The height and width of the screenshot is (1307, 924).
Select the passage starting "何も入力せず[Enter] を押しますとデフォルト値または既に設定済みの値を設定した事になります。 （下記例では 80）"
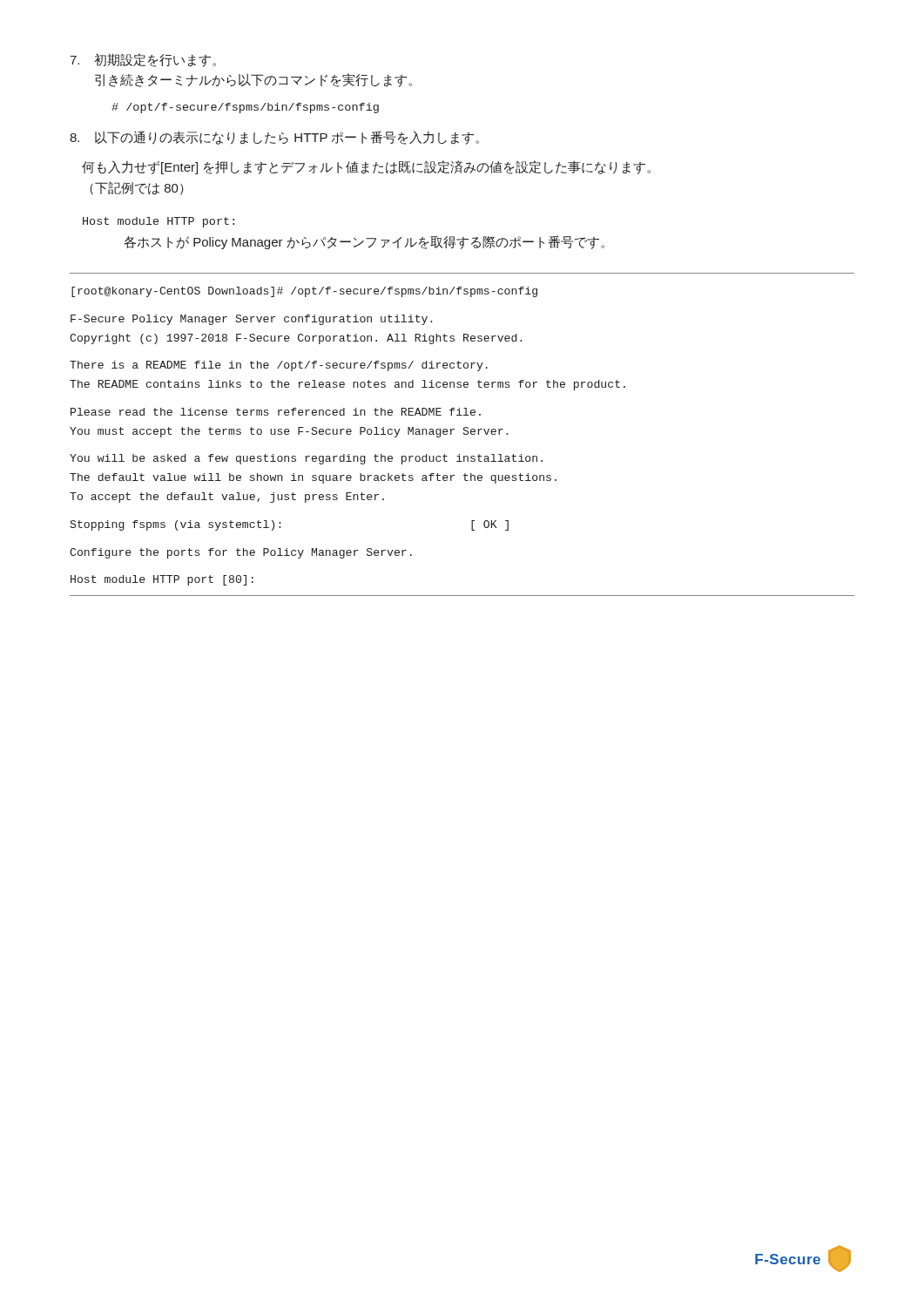371,177
